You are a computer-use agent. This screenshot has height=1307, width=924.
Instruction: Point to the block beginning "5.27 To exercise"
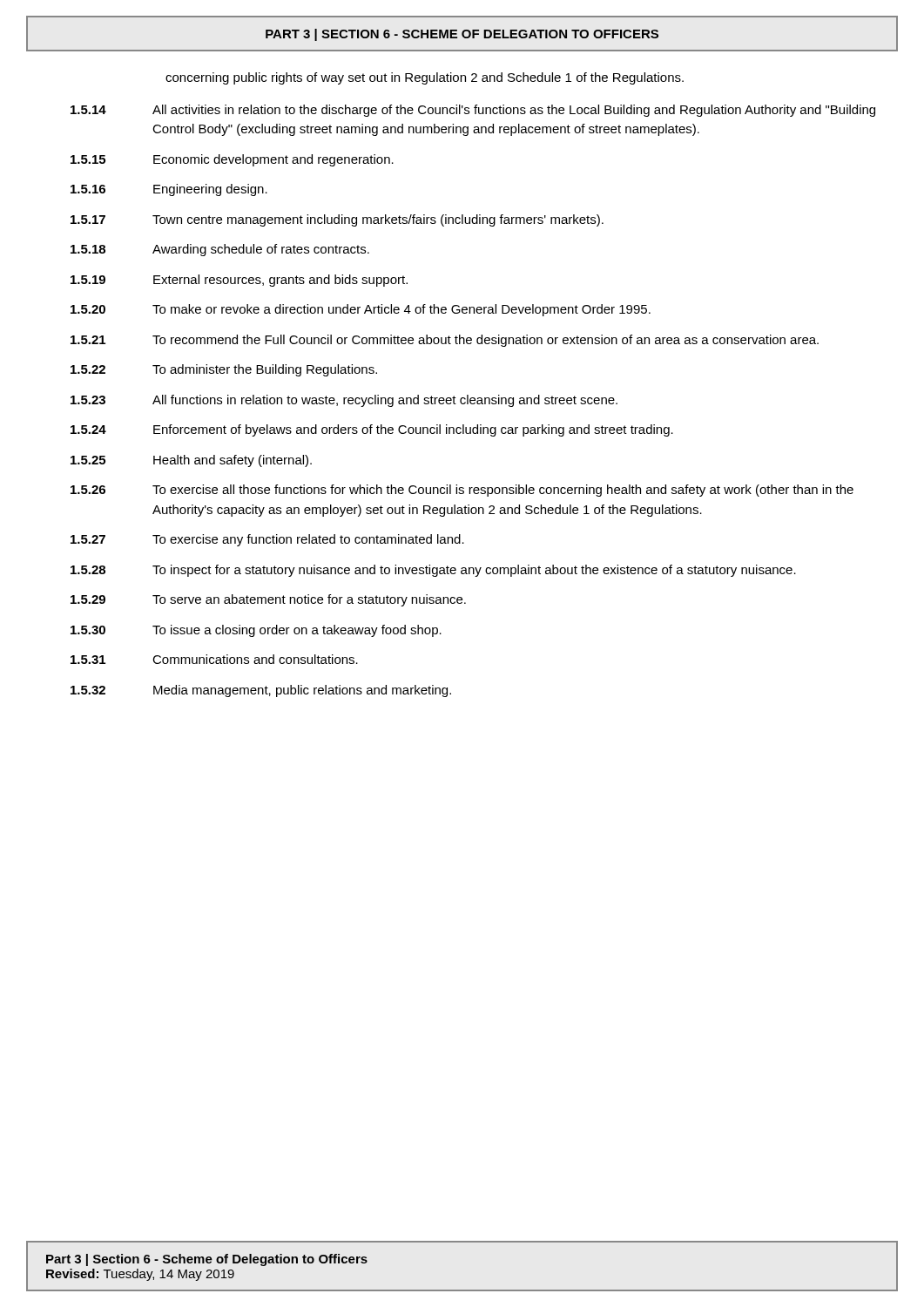click(x=462, y=540)
